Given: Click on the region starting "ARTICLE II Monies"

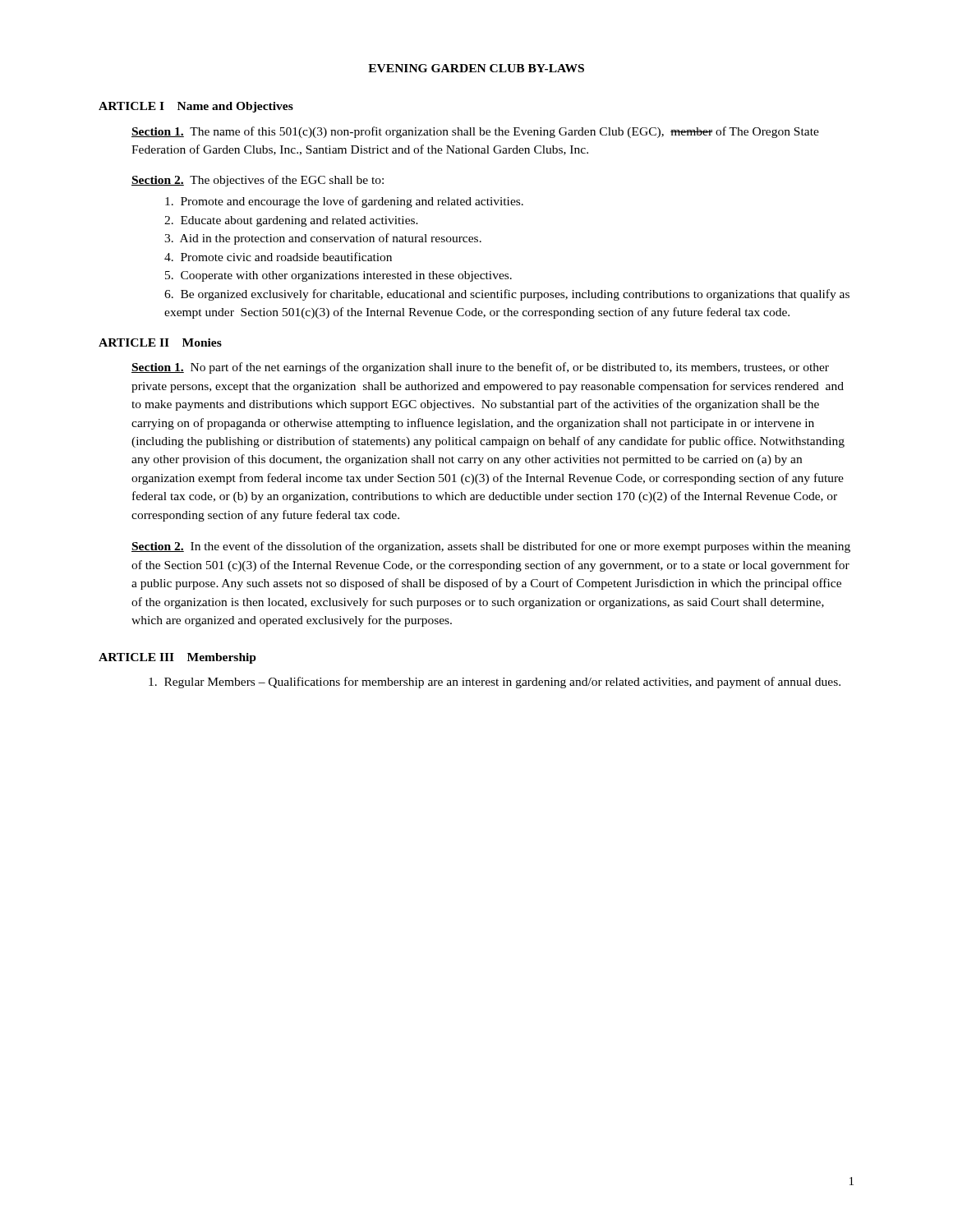Looking at the screenshot, I should tap(160, 342).
